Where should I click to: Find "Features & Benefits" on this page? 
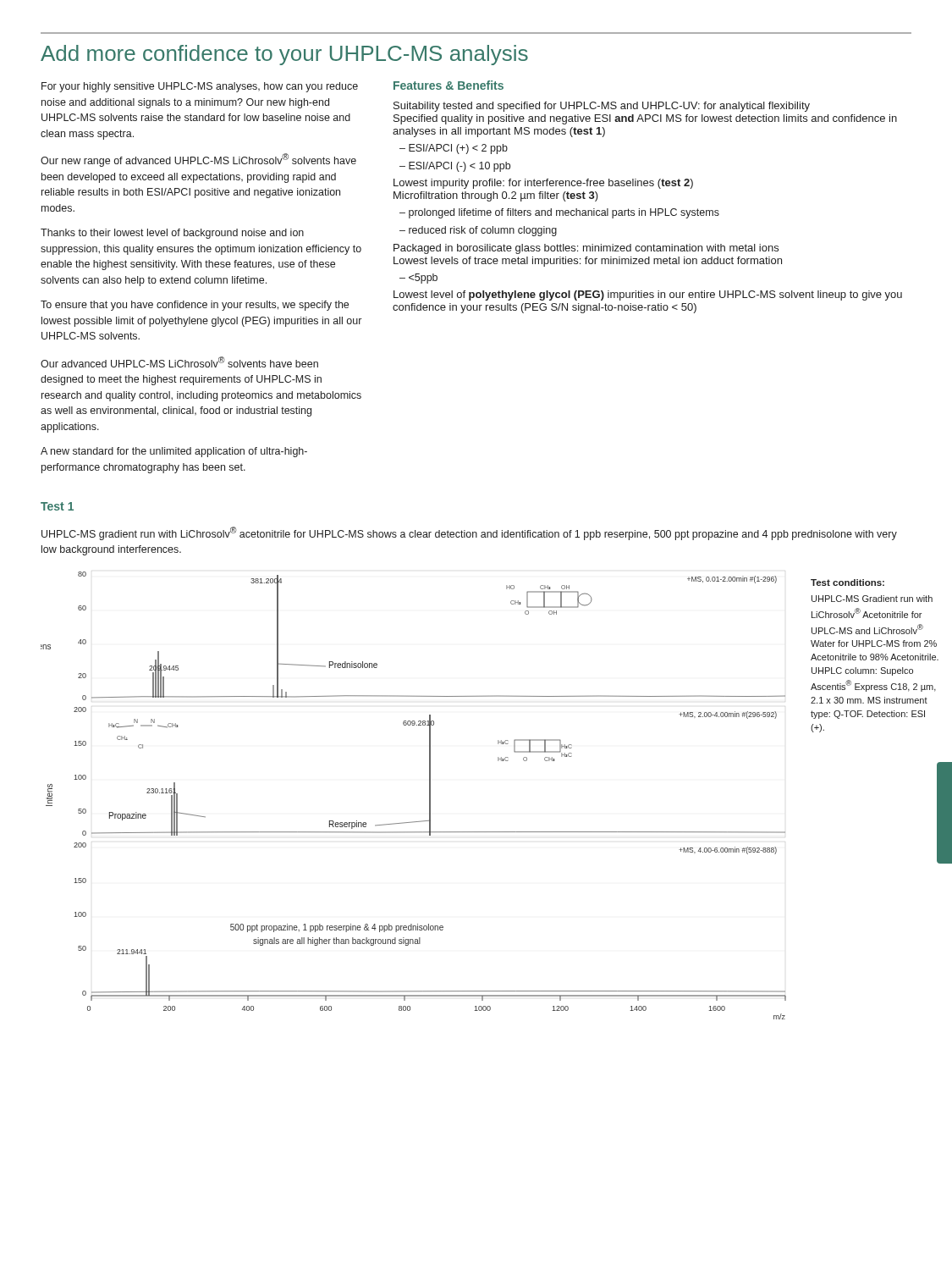448,85
